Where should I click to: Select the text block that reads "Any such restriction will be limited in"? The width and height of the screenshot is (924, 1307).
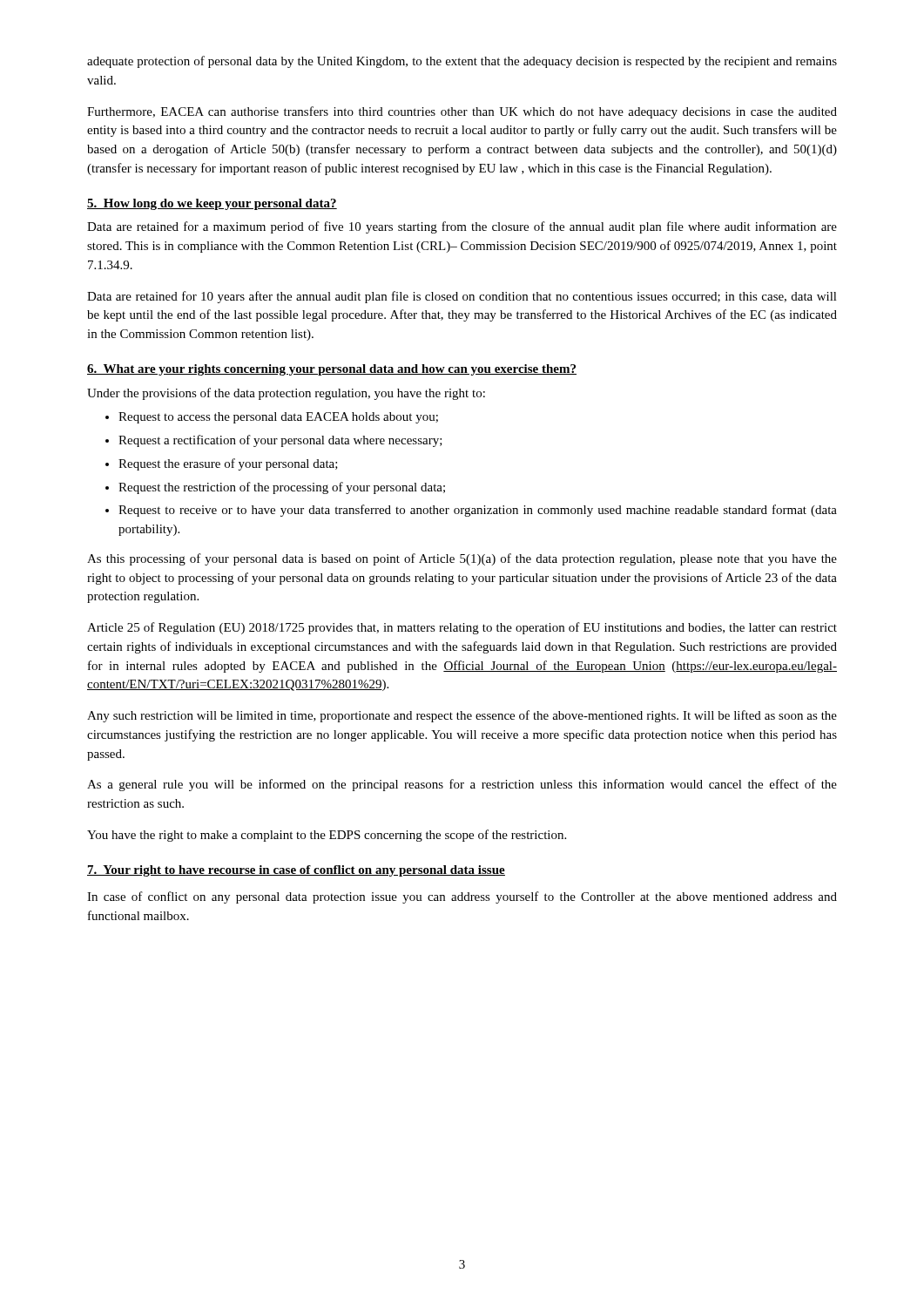[462, 735]
